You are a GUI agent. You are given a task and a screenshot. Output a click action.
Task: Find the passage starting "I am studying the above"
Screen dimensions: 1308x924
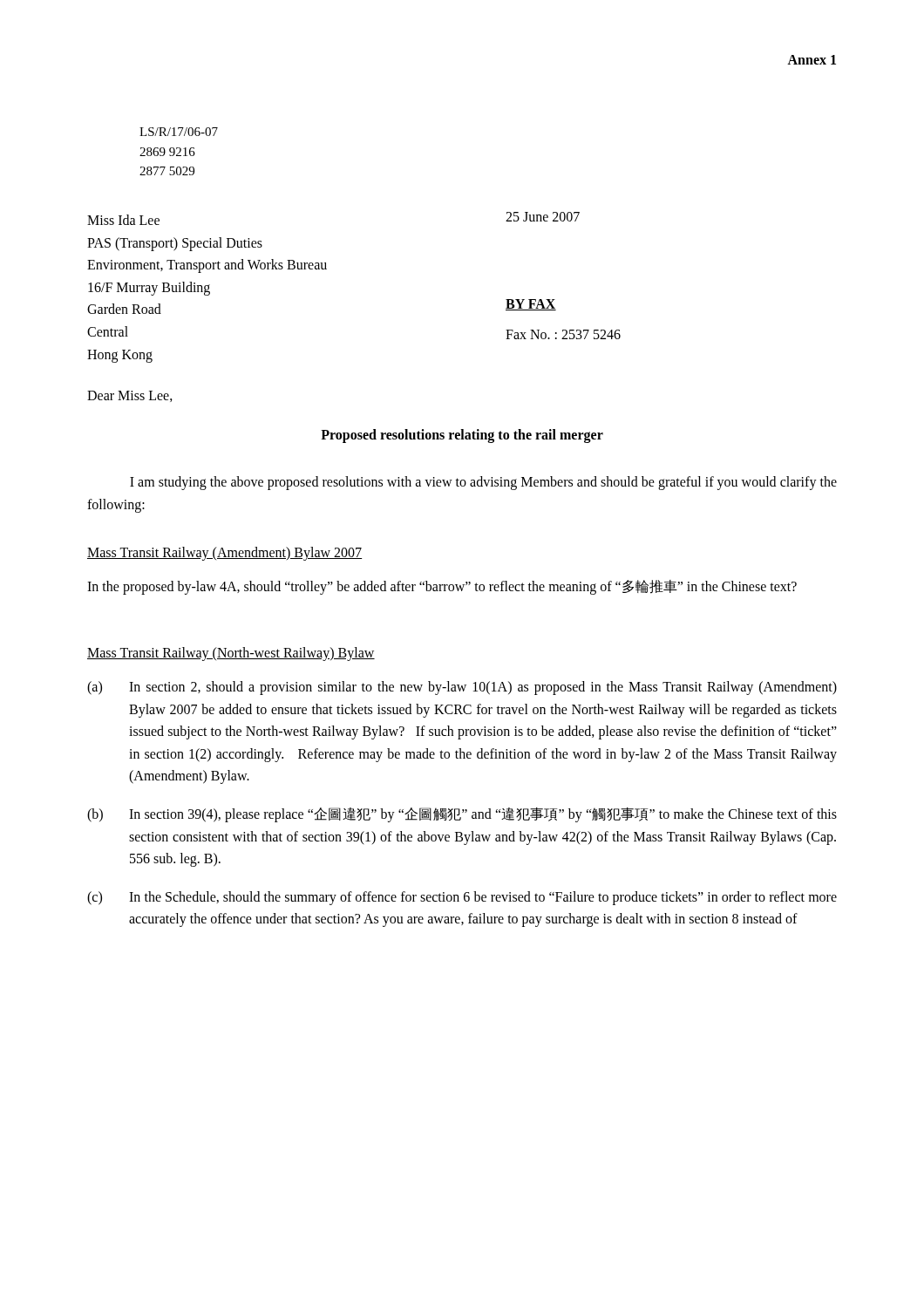[x=462, y=493]
